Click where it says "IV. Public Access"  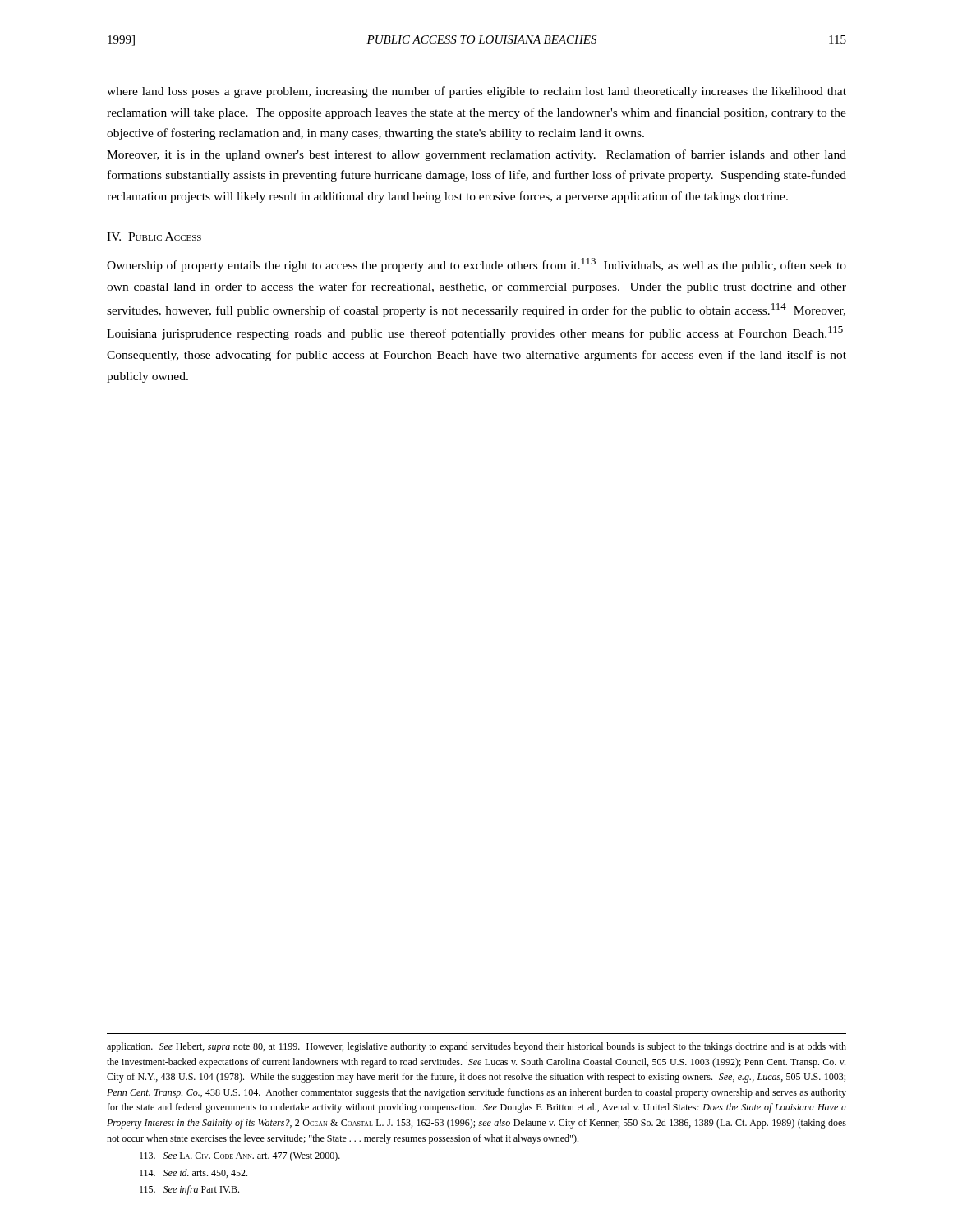coord(154,236)
